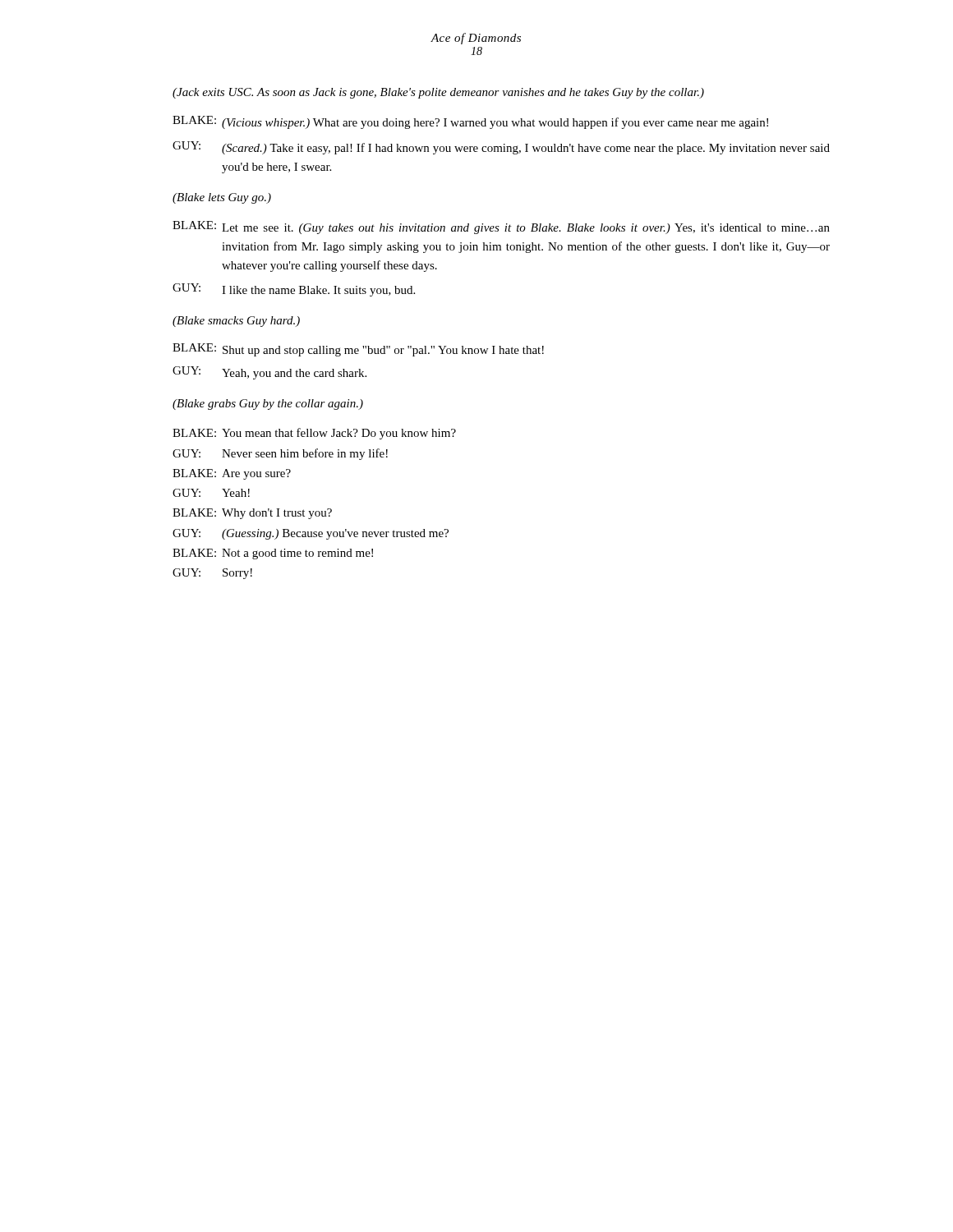Locate the text block starting "BLAKE: You mean that fellow Jack? Do you"

pos(314,434)
